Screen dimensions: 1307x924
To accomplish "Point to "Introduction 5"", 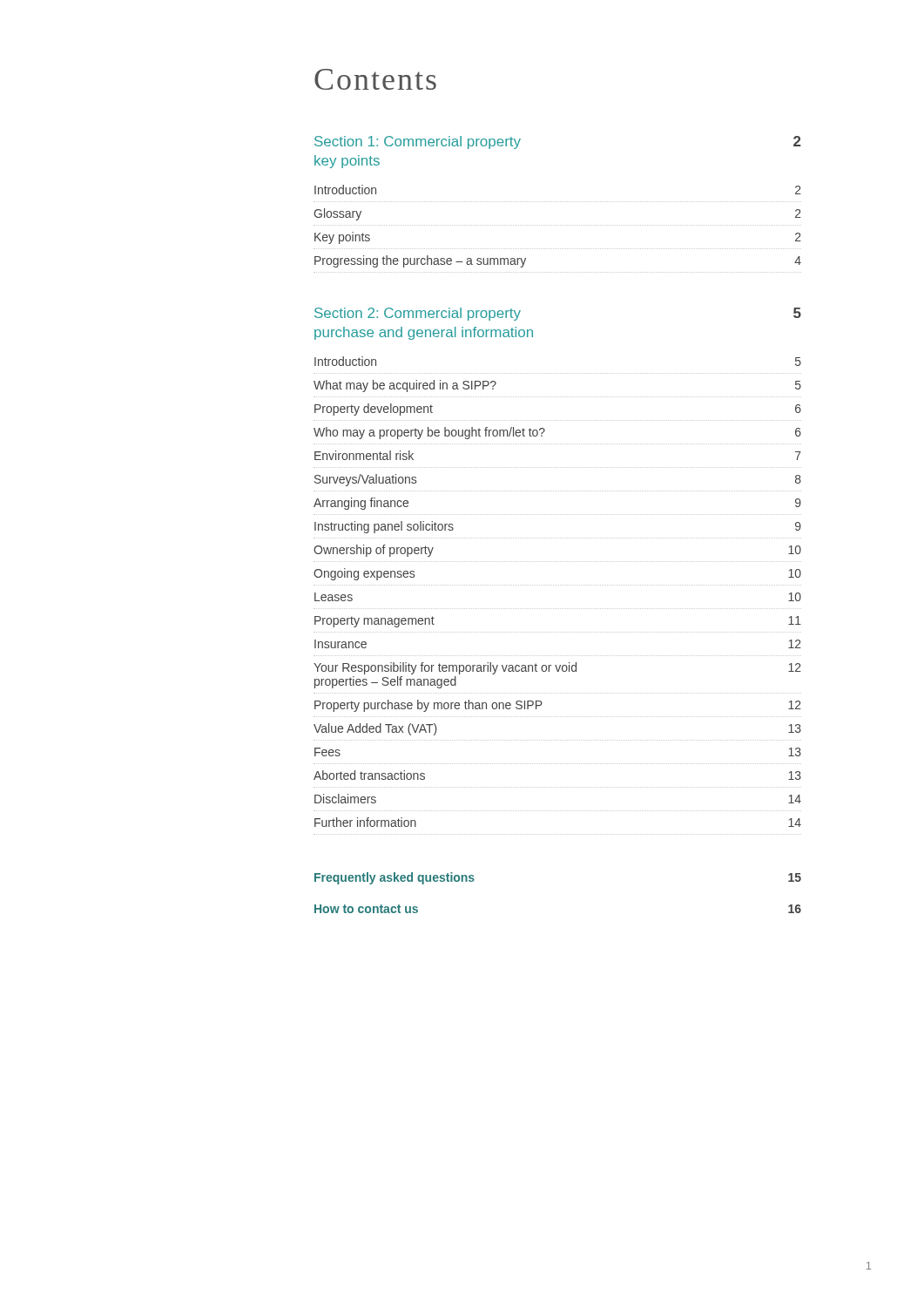I will [x=557, y=362].
